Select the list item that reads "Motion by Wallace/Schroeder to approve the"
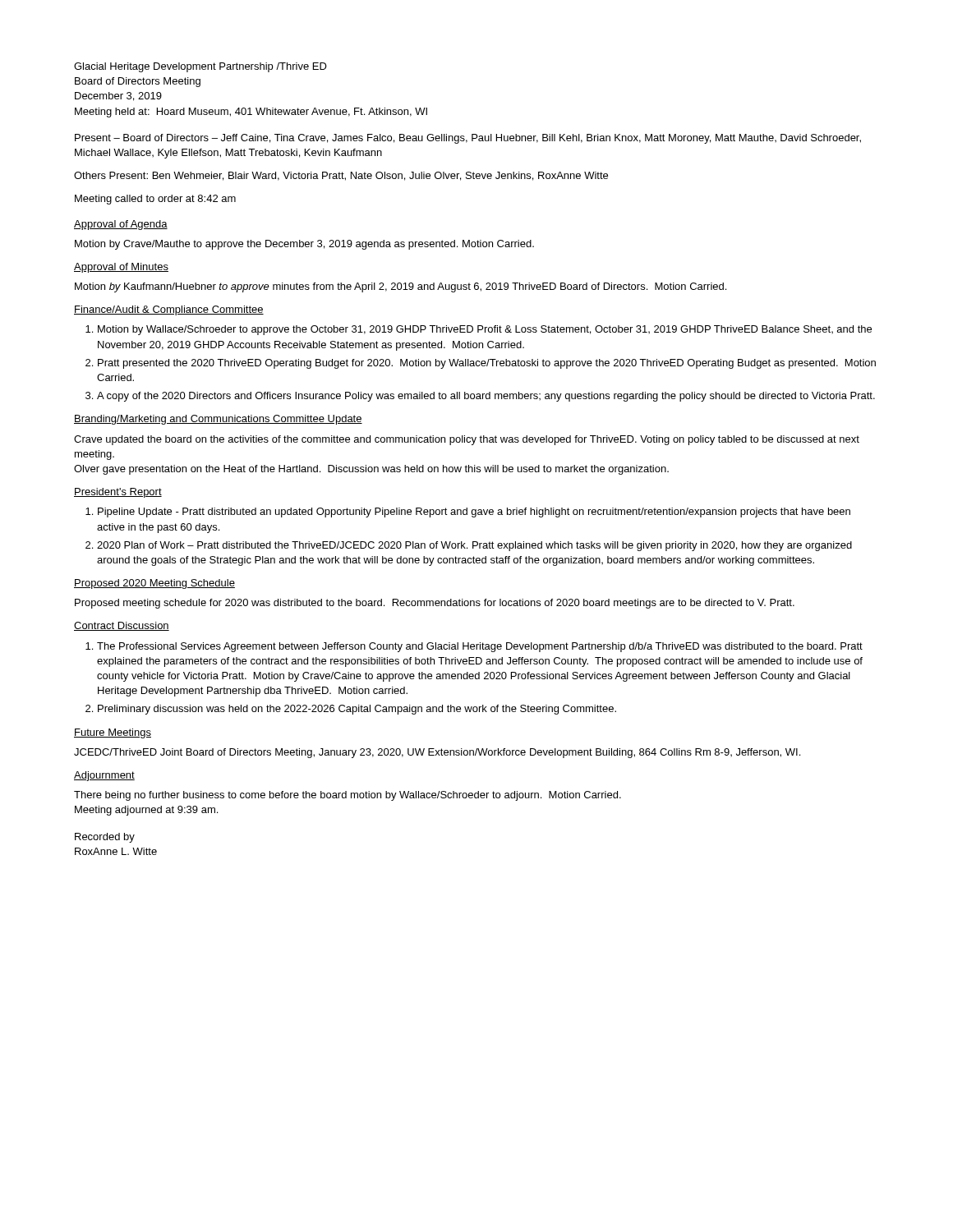Viewport: 953px width, 1232px height. (485, 337)
